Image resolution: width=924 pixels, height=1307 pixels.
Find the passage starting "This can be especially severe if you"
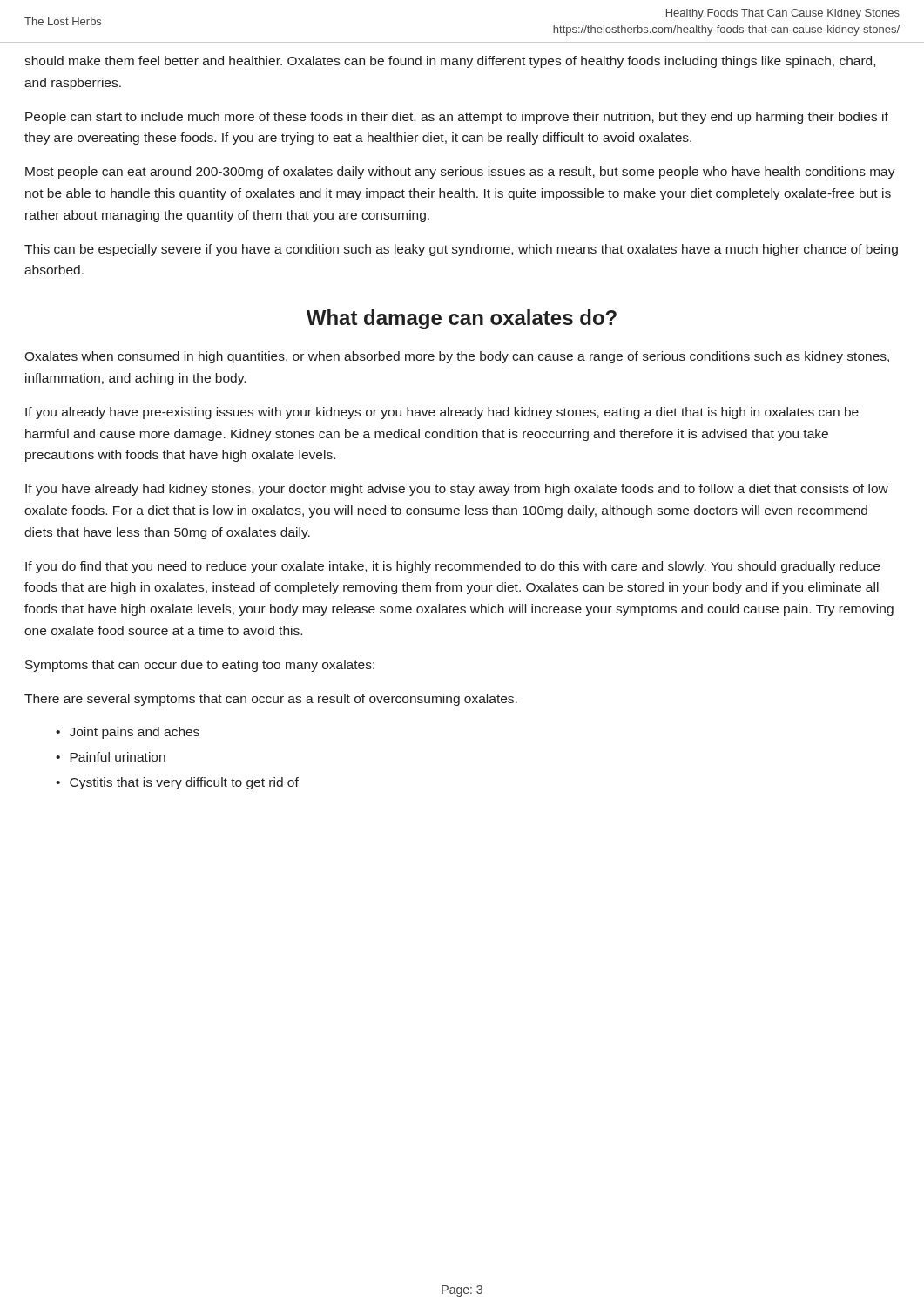point(461,259)
